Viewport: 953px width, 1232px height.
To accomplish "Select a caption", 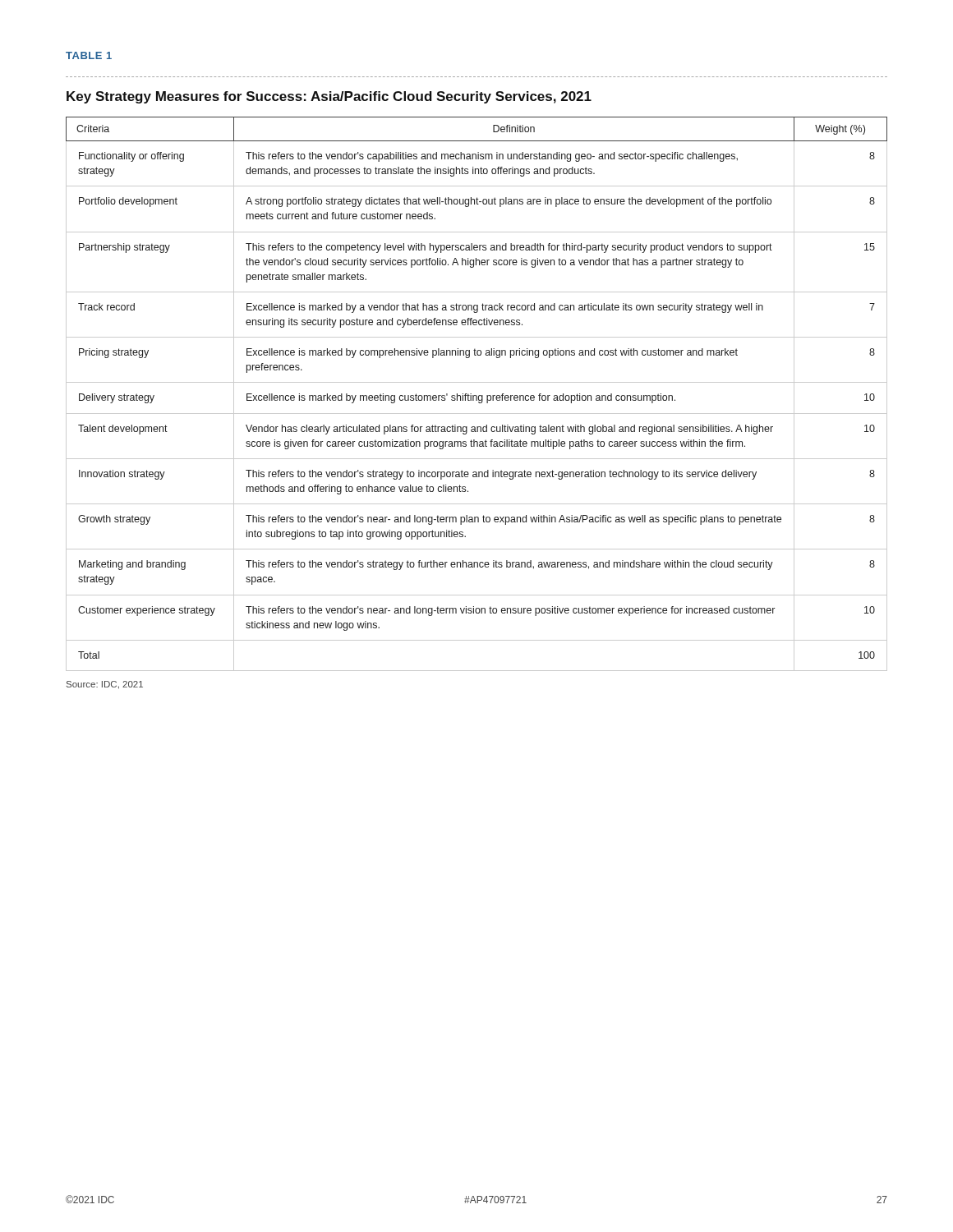I will (x=105, y=684).
